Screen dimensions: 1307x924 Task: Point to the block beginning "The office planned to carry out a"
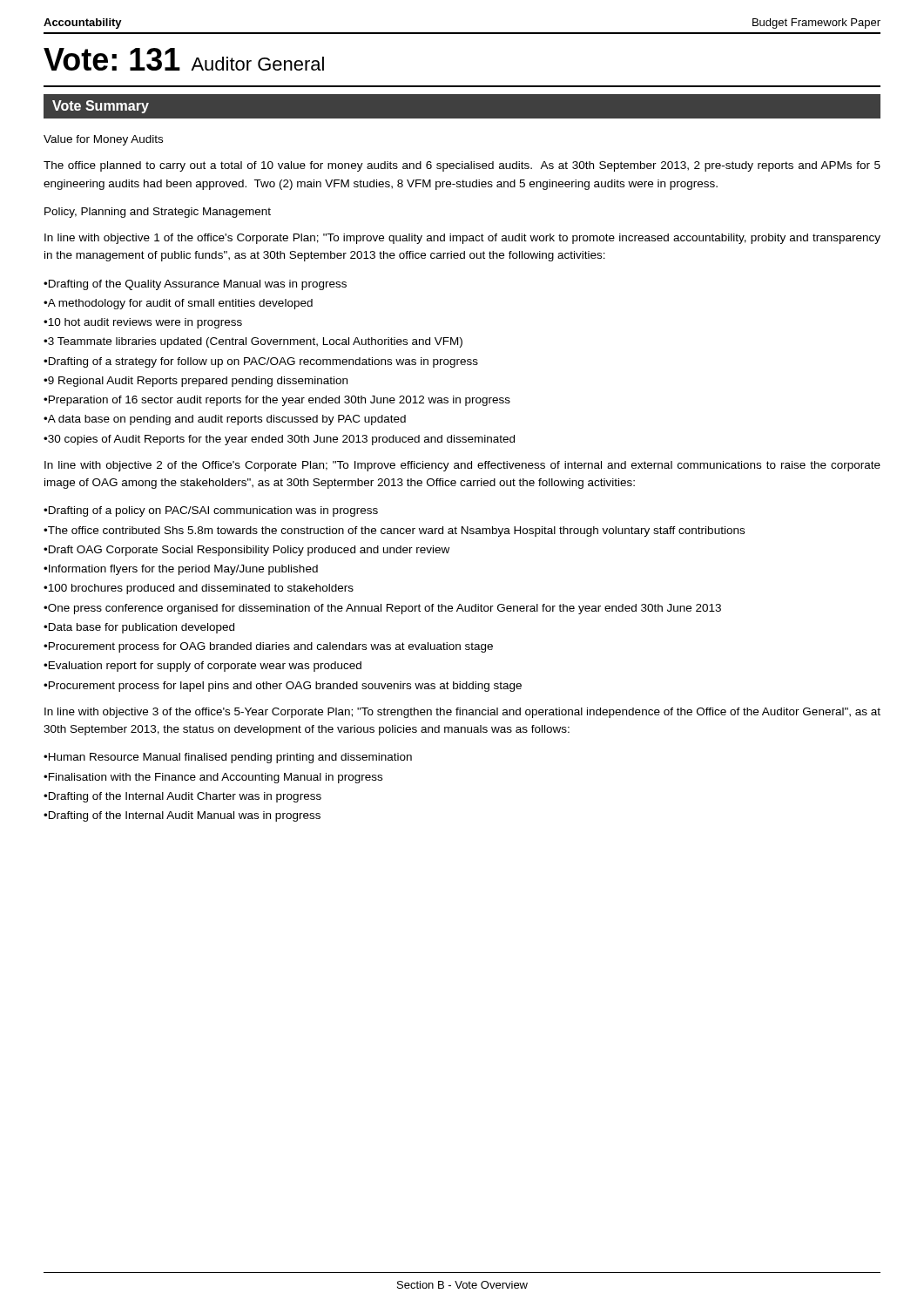coord(462,174)
